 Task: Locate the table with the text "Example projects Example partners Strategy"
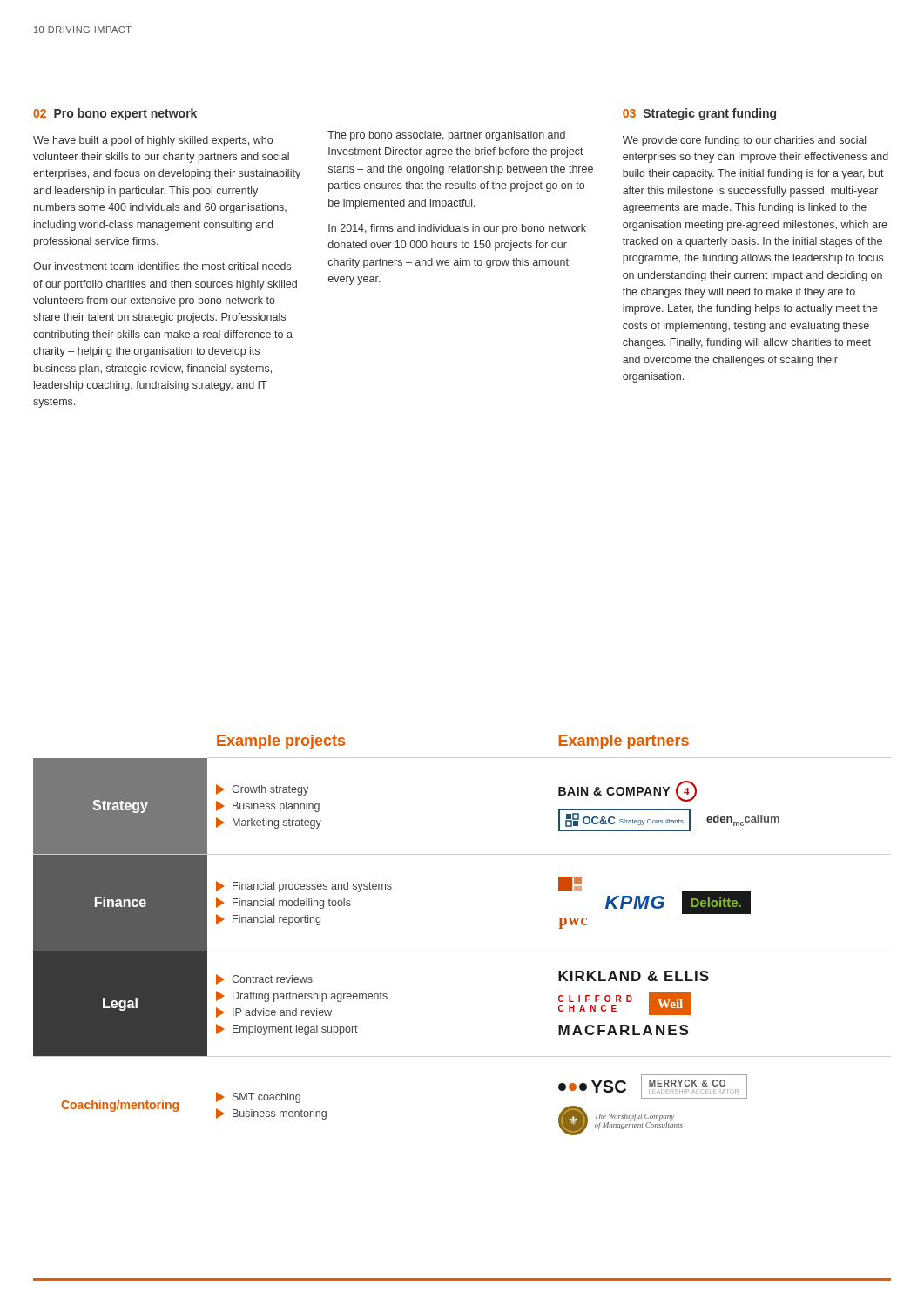click(462, 1006)
